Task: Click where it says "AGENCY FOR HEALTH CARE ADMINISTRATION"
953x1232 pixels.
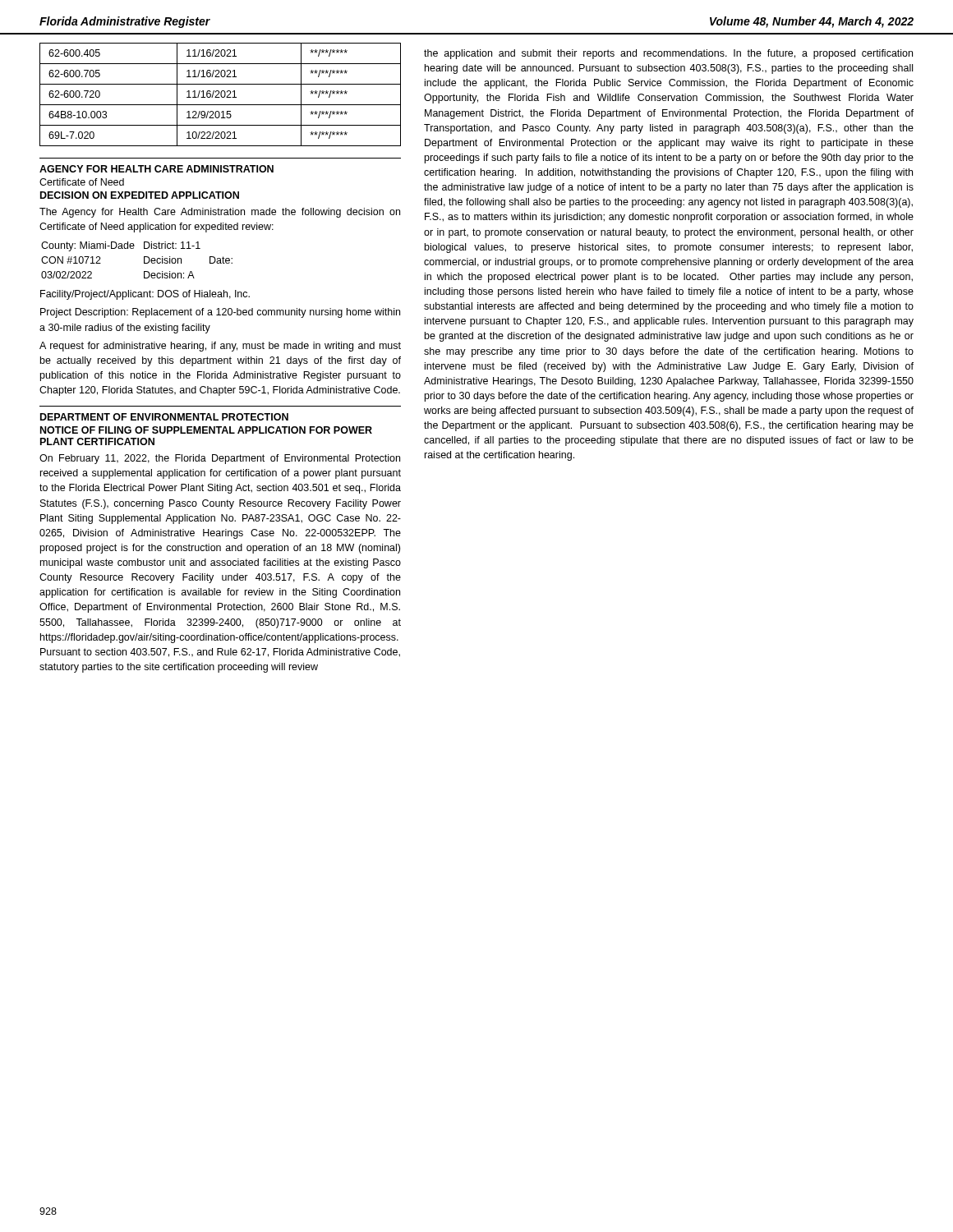Action: [157, 169]
